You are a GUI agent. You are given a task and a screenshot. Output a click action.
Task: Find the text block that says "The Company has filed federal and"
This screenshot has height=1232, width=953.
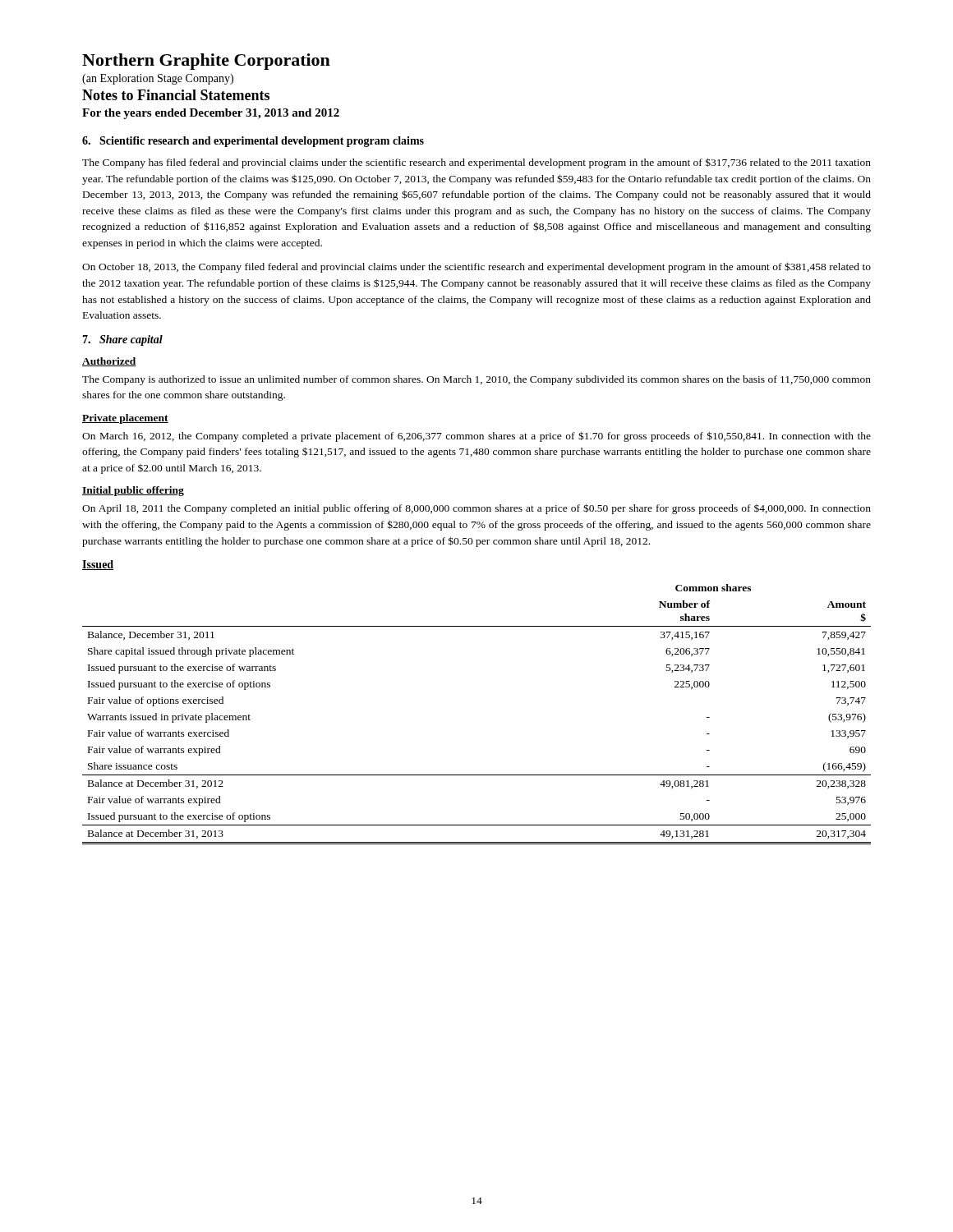[x=476, y=202]
